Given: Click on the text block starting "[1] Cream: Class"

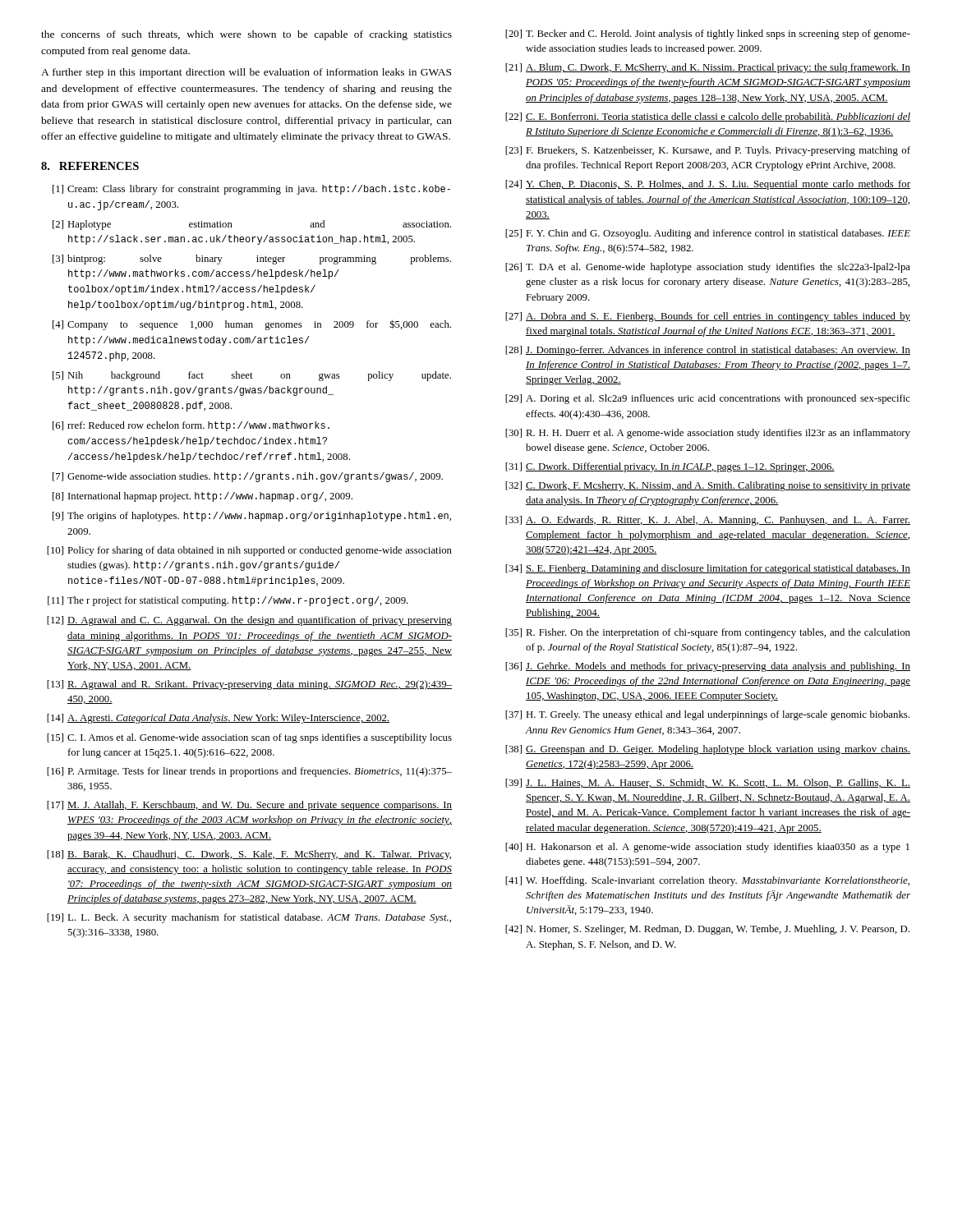Looking at the screenshot, I should pos(246,197).
